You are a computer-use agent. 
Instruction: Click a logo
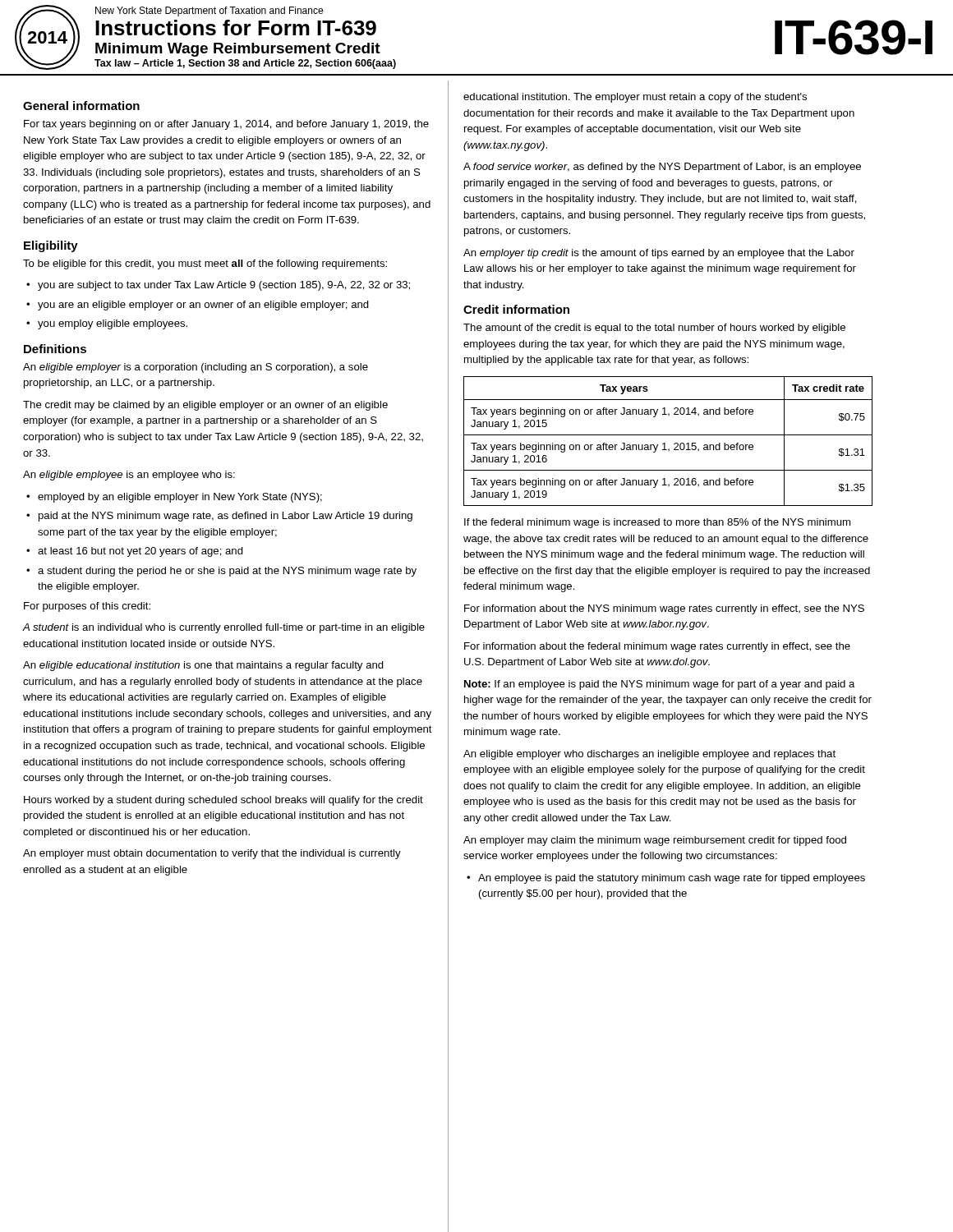(x=47, y=37)
